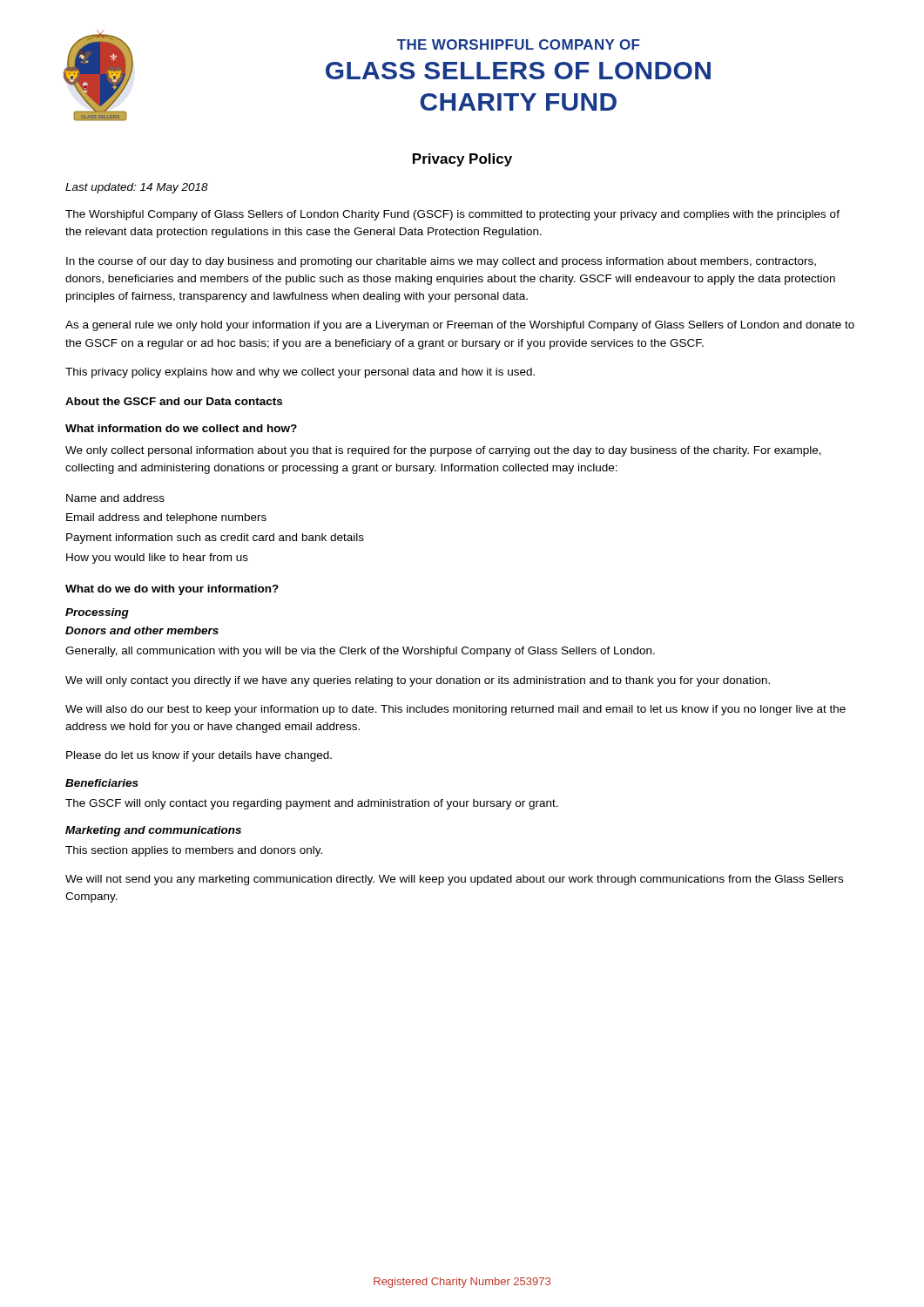Find the list item with the text "How you would like to hear from us"
Image resolution: width=924 pixels, height=1307 pixels.
coord(157,557)
